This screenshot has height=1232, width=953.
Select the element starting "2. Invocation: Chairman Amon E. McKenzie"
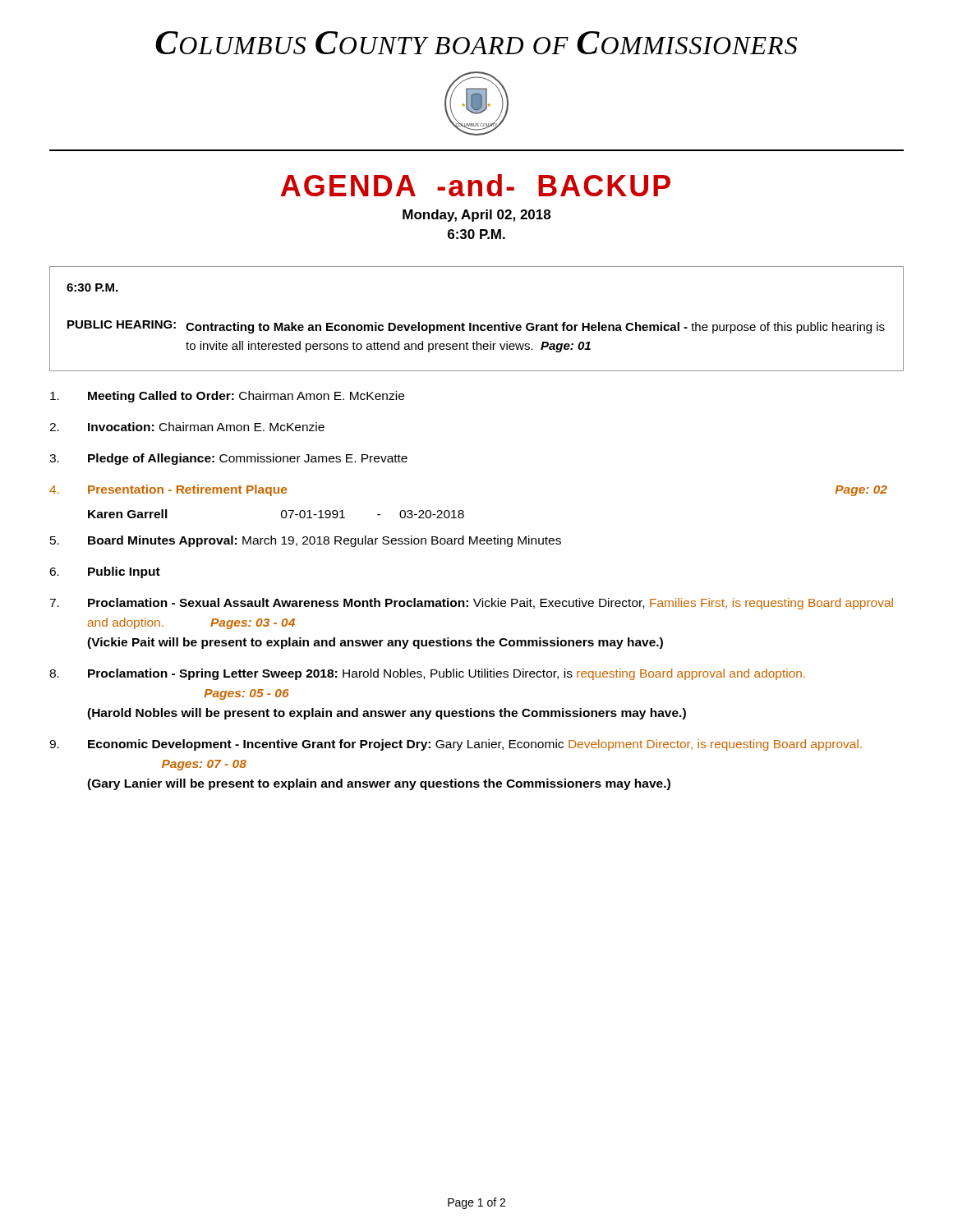coord(187,427)
